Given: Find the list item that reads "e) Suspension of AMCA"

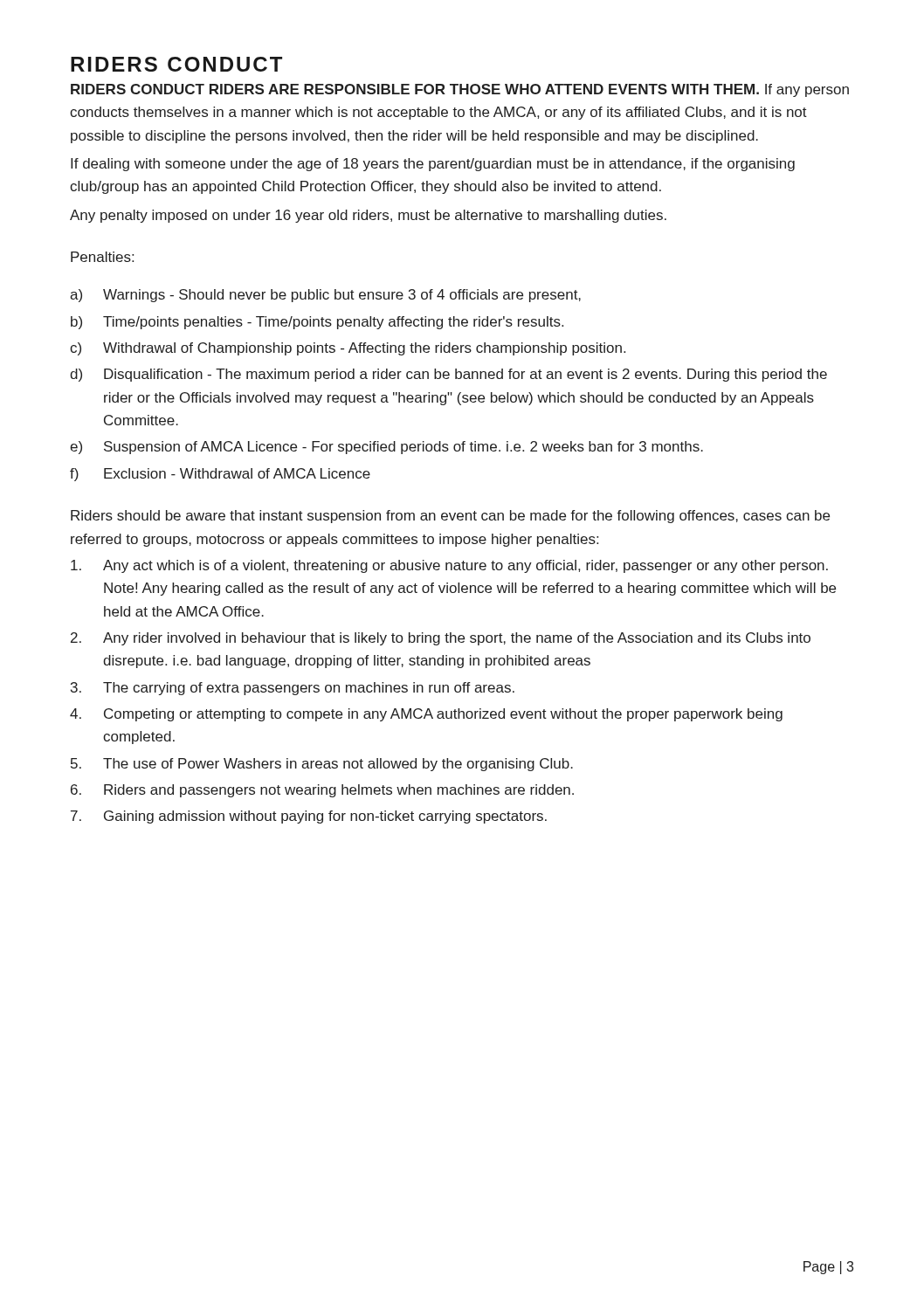Looking at the screenshot, I should tap(462, 448).
